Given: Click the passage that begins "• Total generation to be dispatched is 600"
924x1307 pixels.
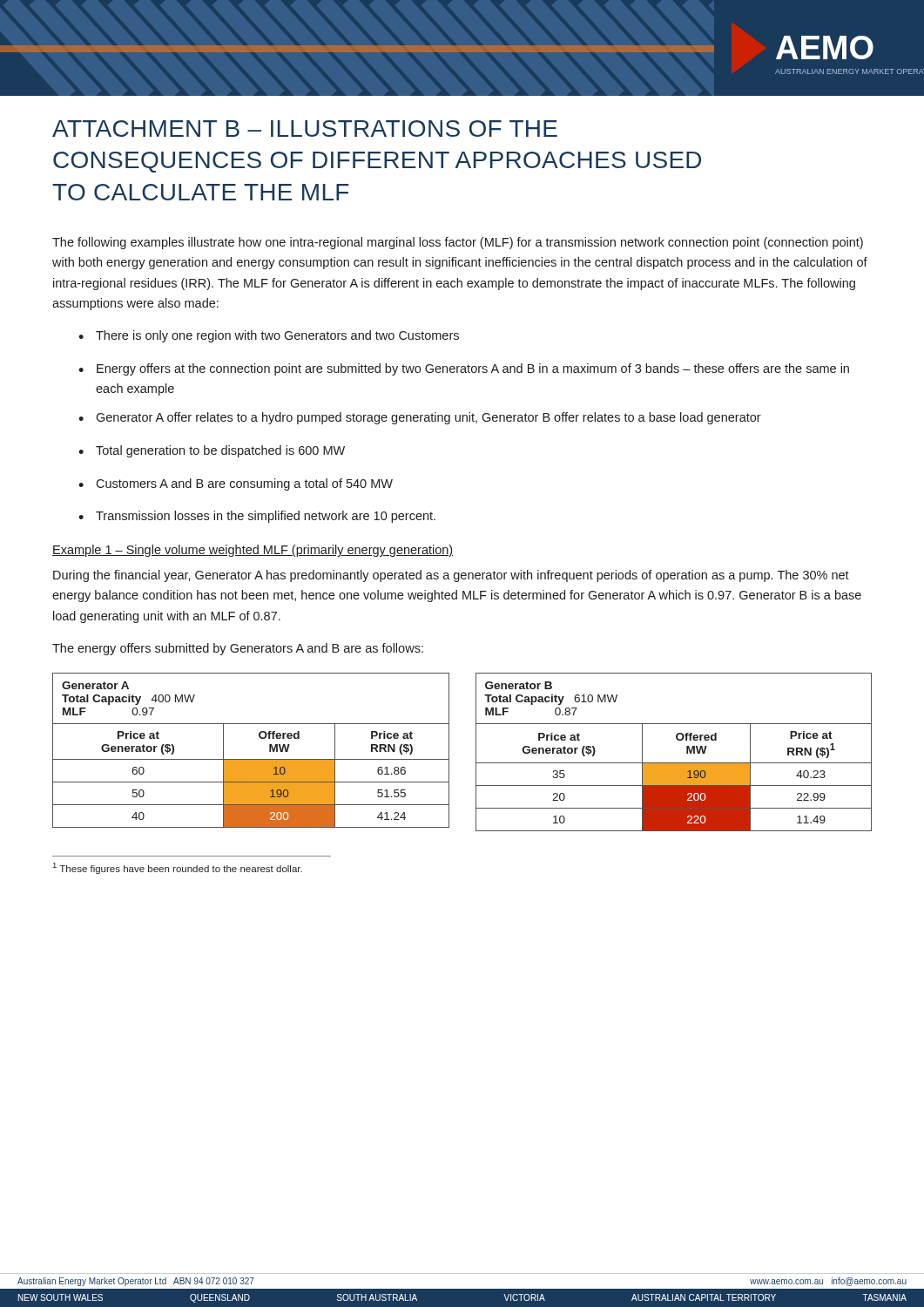Looking at the screenshot, I should coord(212,453).
